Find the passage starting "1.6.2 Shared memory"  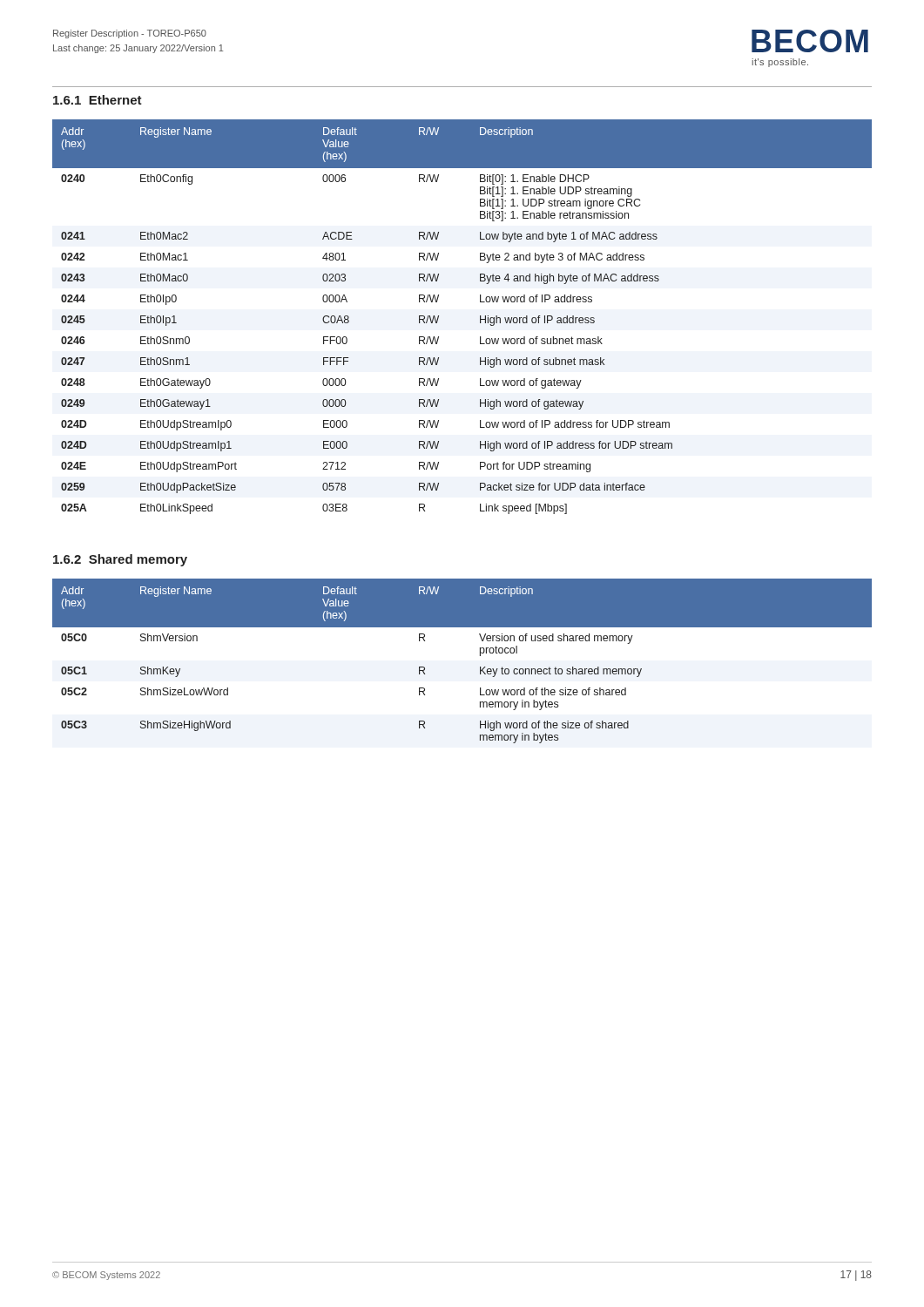tap(120, 559)
